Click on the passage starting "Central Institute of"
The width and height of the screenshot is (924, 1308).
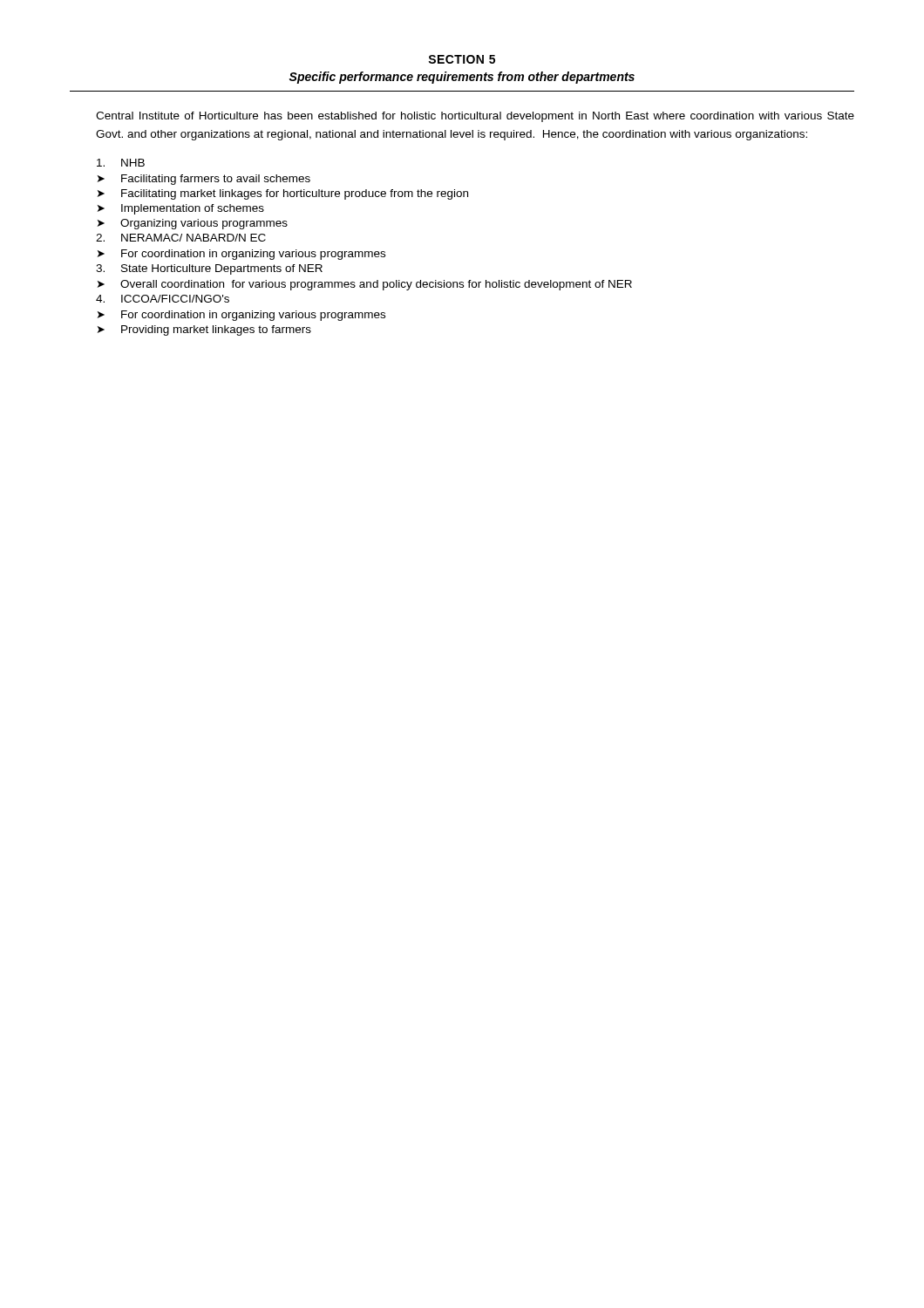(475, 125)
